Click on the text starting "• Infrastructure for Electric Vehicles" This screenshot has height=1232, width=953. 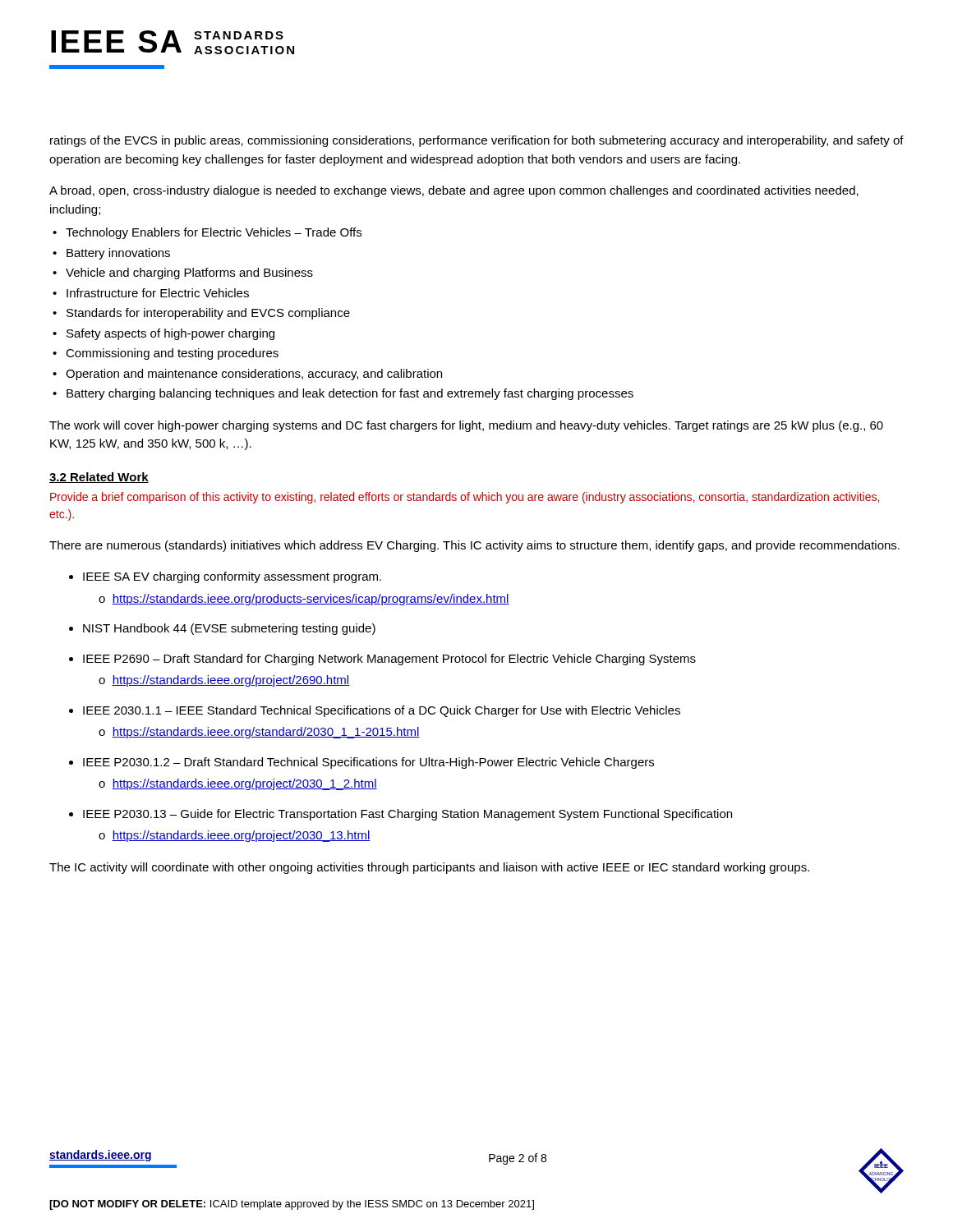[x=151, y=293]
